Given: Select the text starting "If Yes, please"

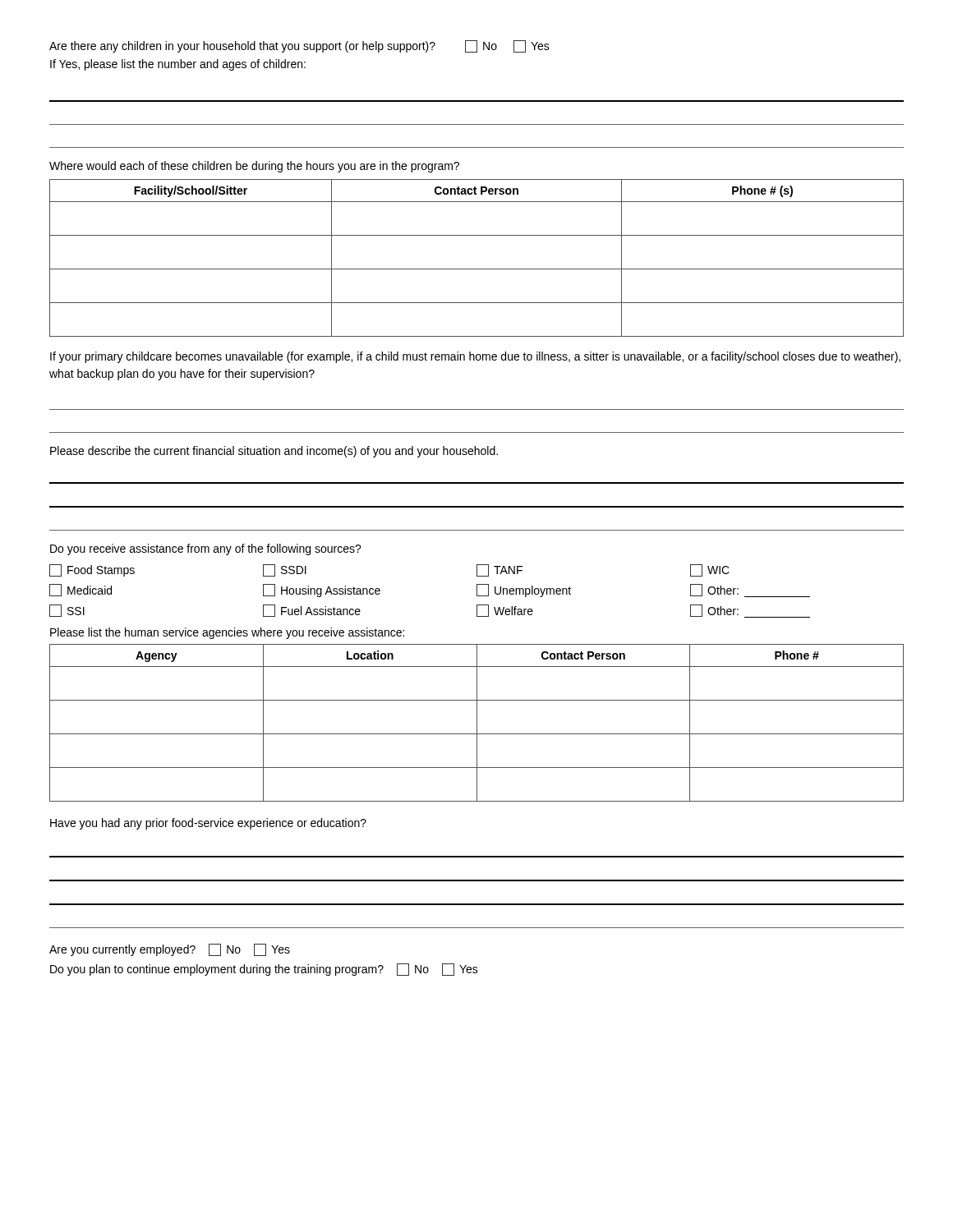Looking at the screenshot, I should [x=178, y=64].
